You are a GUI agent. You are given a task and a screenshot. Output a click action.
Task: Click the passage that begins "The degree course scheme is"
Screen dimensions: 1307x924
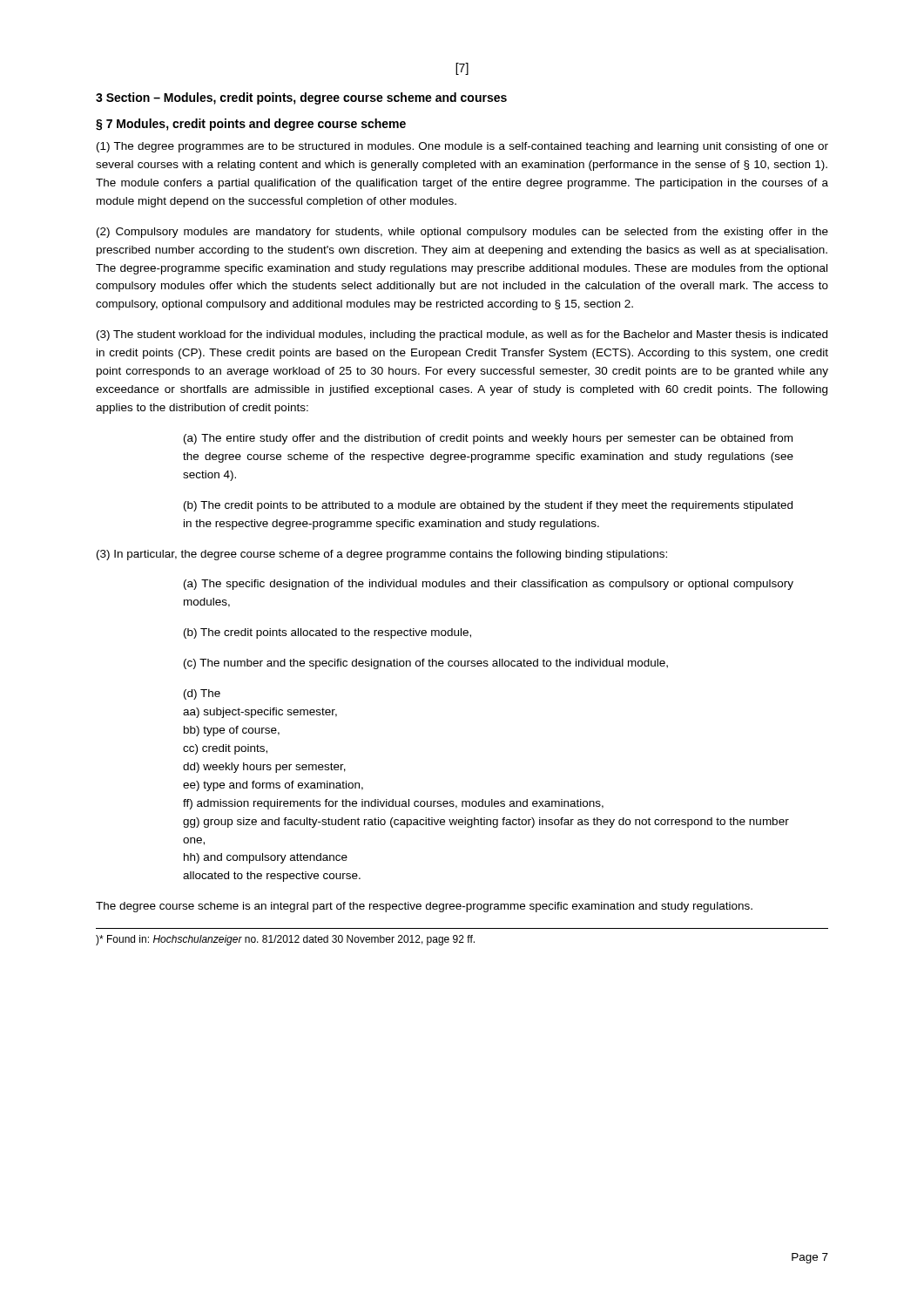425,906
